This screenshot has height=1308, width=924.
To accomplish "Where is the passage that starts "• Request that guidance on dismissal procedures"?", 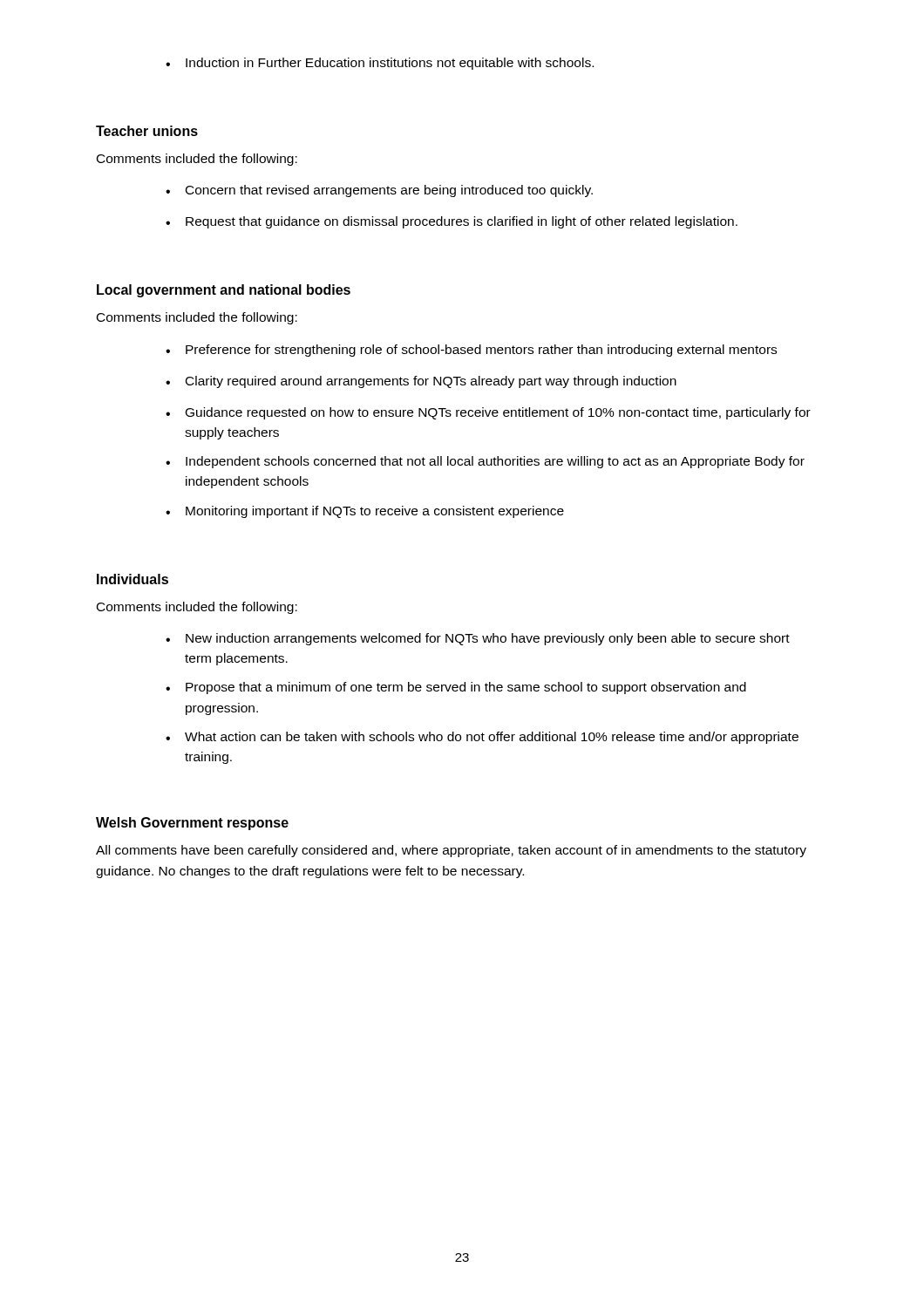I will point(488,223).
